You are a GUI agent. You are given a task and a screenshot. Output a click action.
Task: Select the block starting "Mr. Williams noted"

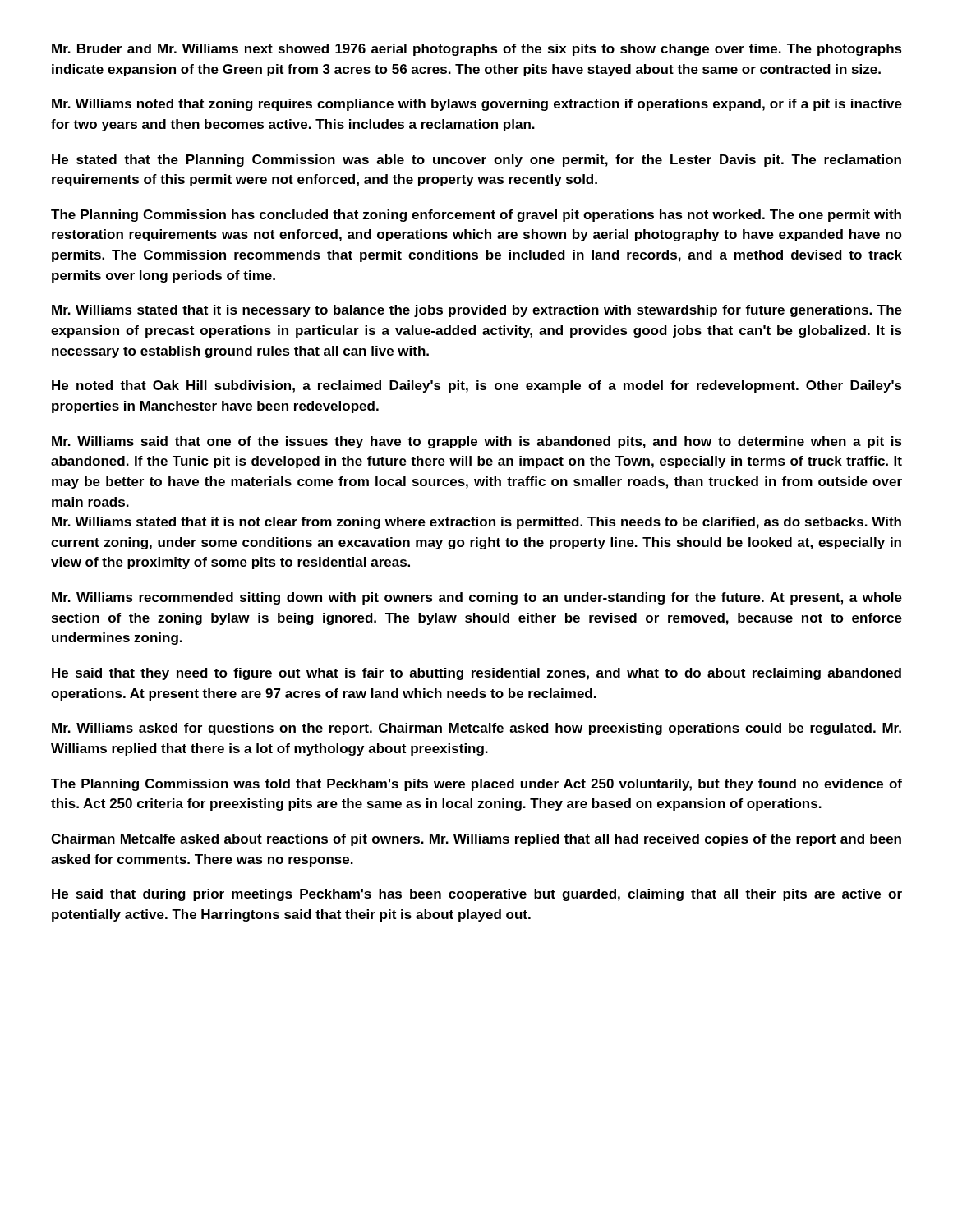[476, 114]
